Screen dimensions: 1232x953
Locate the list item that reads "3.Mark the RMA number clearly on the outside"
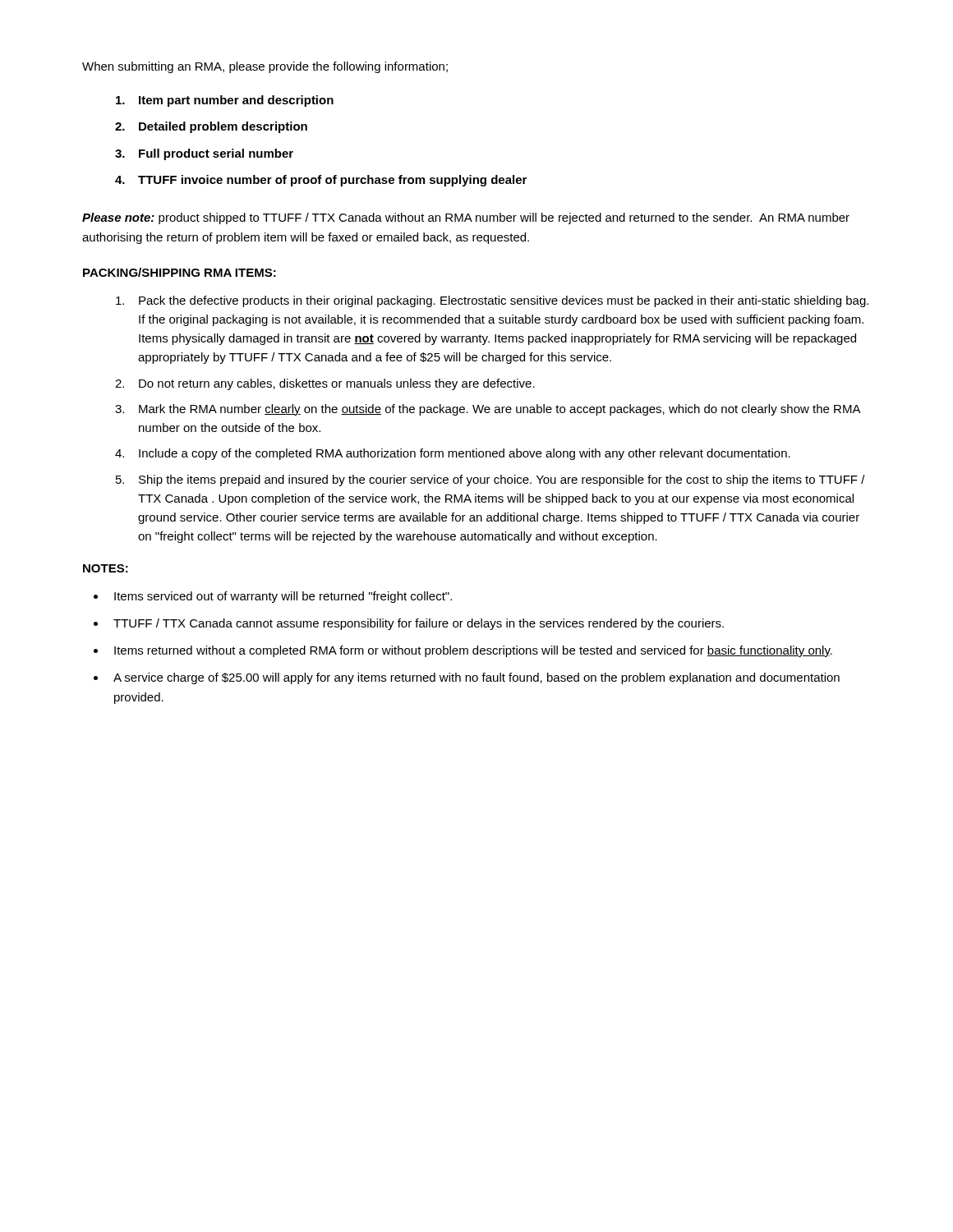click(493, 418)
